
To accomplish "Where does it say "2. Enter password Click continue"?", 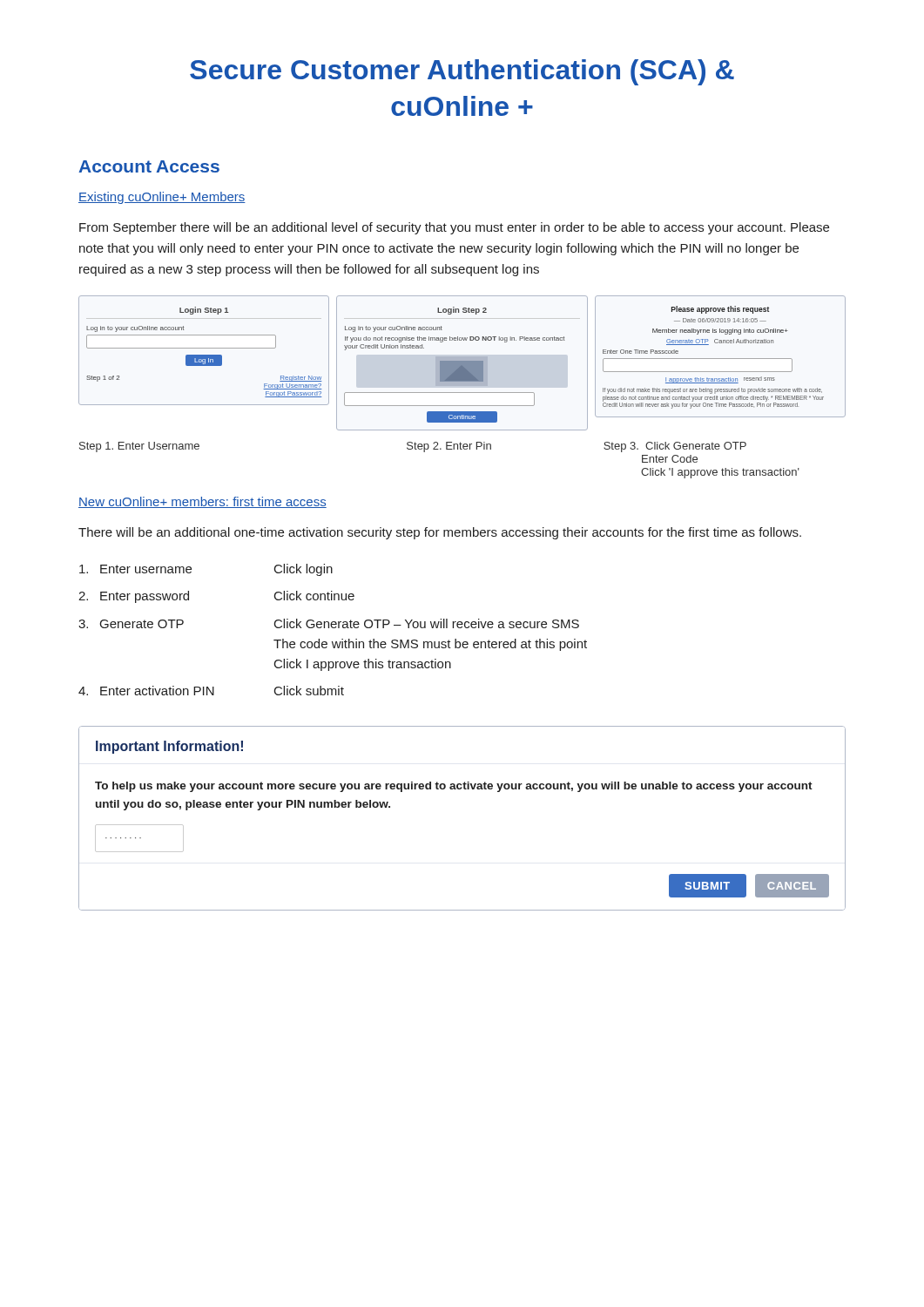I will [x=136, y=596].
